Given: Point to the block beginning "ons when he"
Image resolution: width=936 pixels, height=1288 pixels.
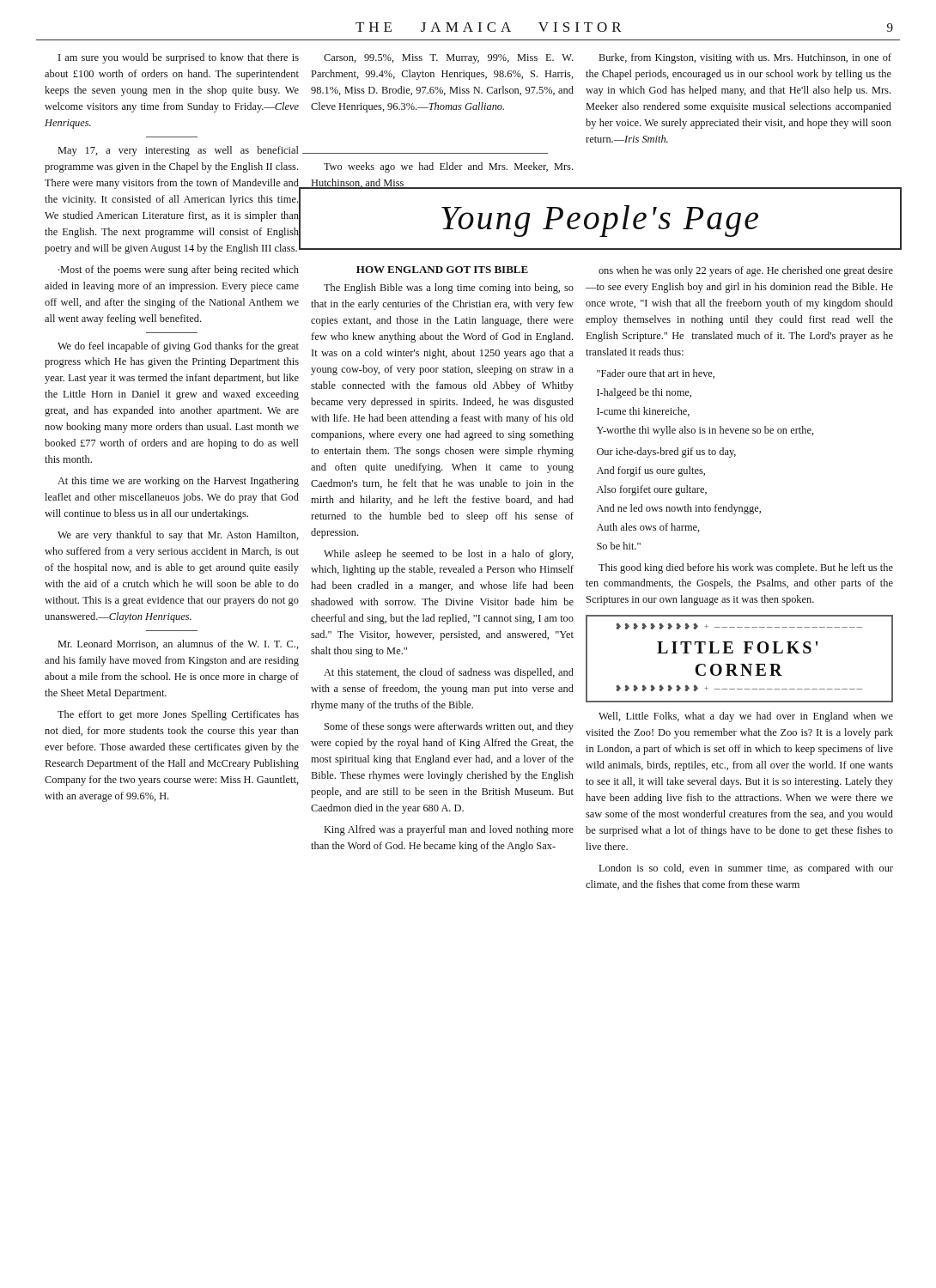Looking at the screenshot, I should pos(739,578).
